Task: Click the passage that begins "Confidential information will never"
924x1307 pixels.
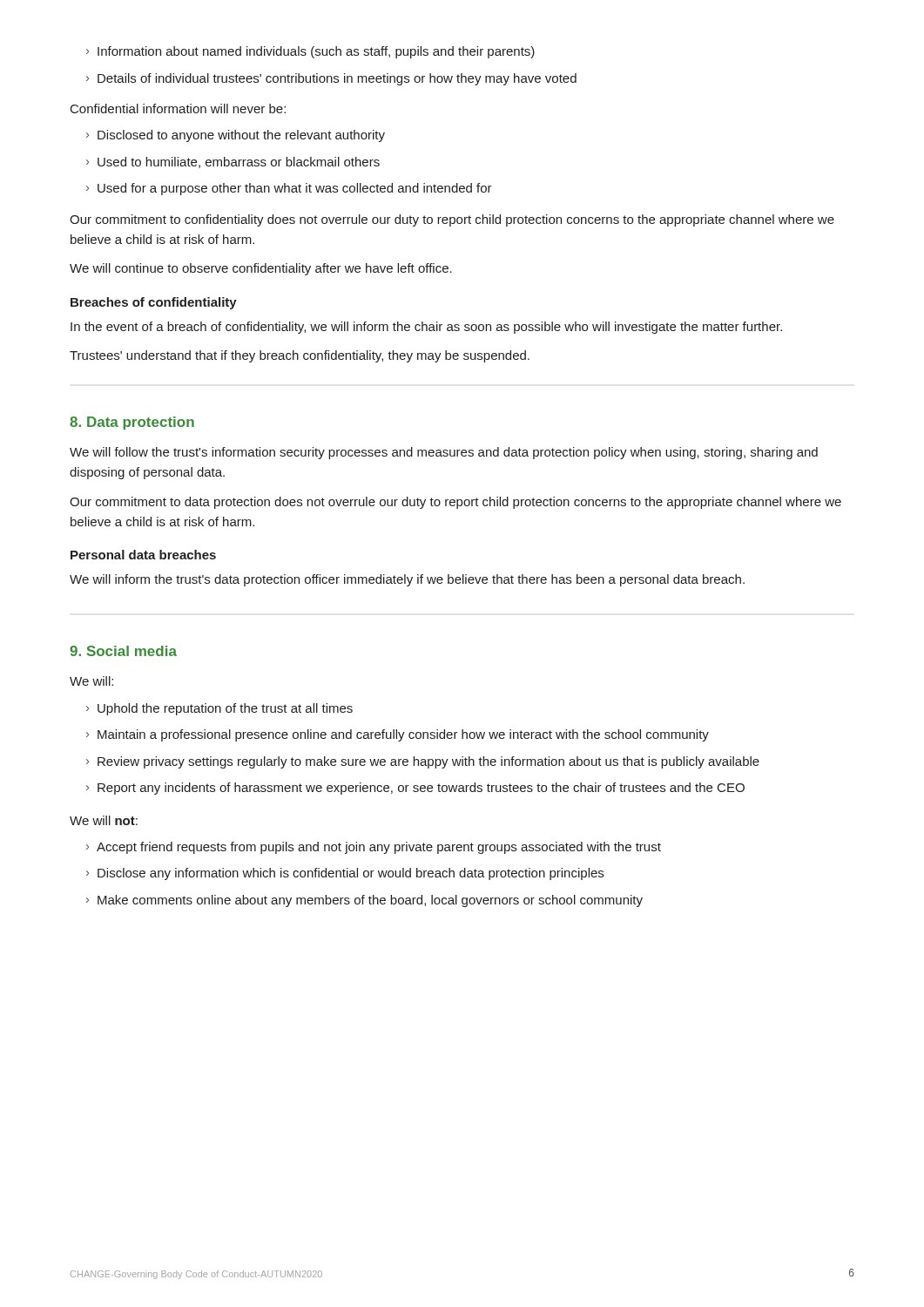Action: [x=178, y=108]
